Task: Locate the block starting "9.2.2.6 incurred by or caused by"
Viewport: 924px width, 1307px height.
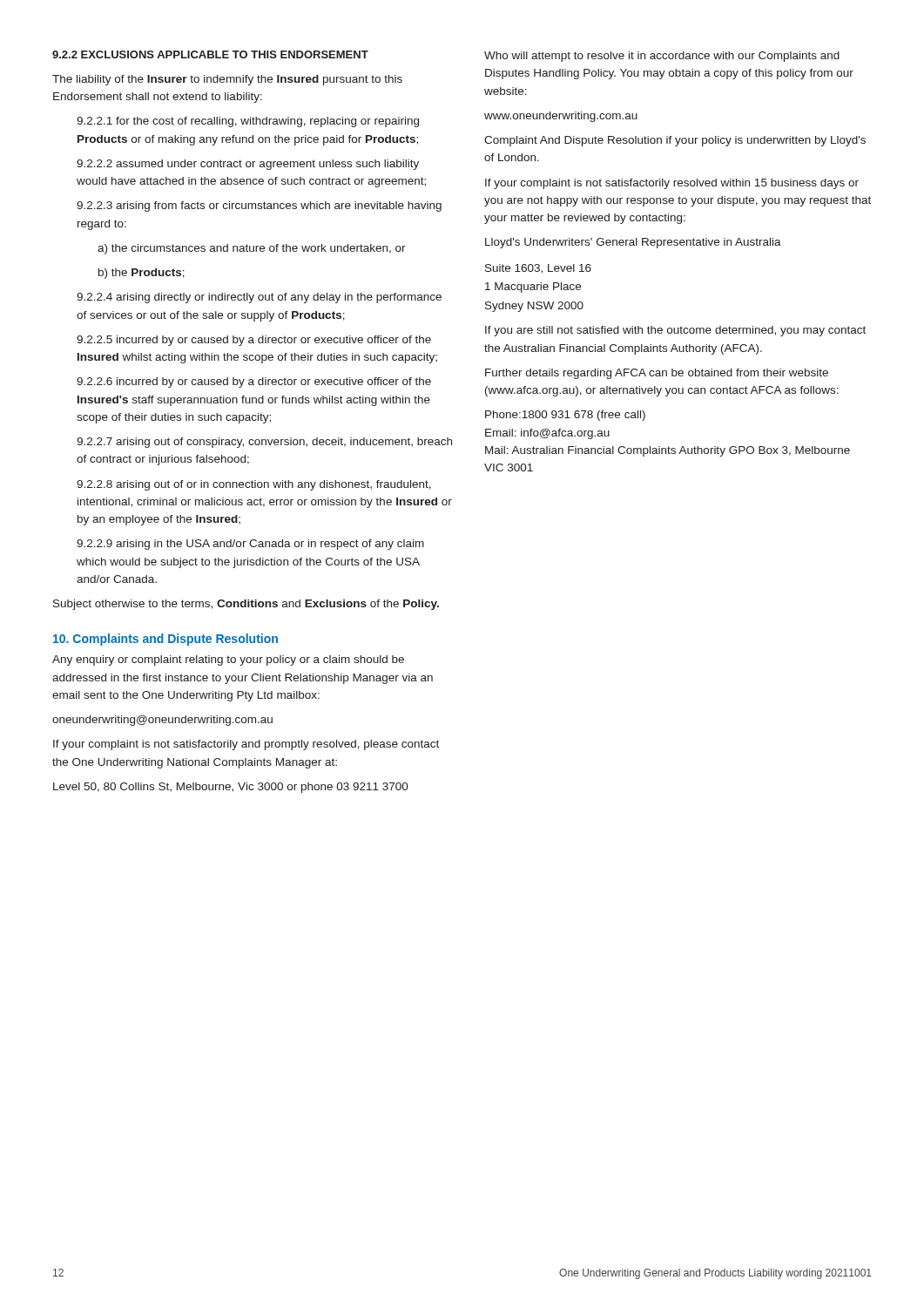Action: point(265,400)
